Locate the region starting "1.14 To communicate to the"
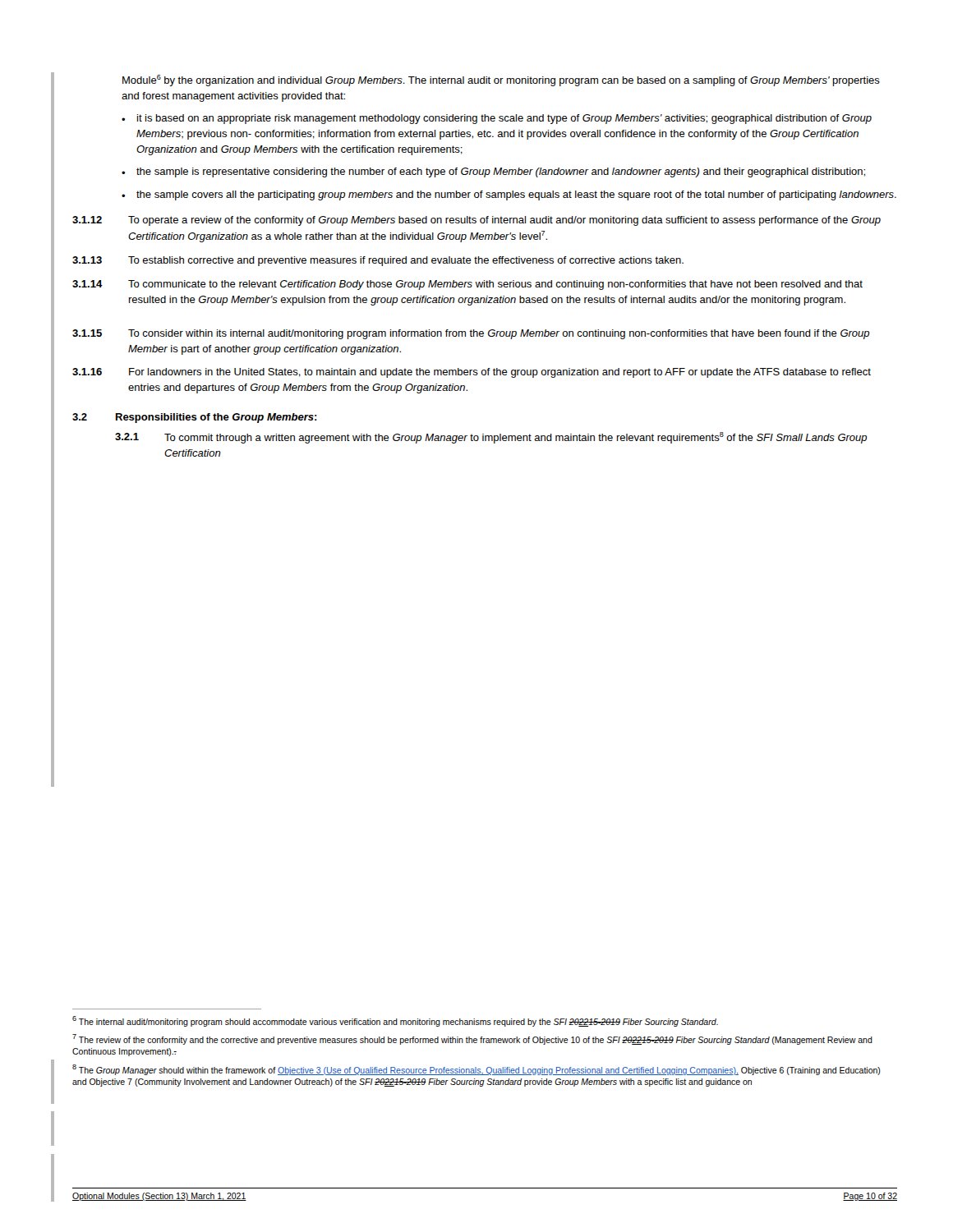The height and width of the screenshot is (1232, 953). pyautogui.click(x=485, y=292)
